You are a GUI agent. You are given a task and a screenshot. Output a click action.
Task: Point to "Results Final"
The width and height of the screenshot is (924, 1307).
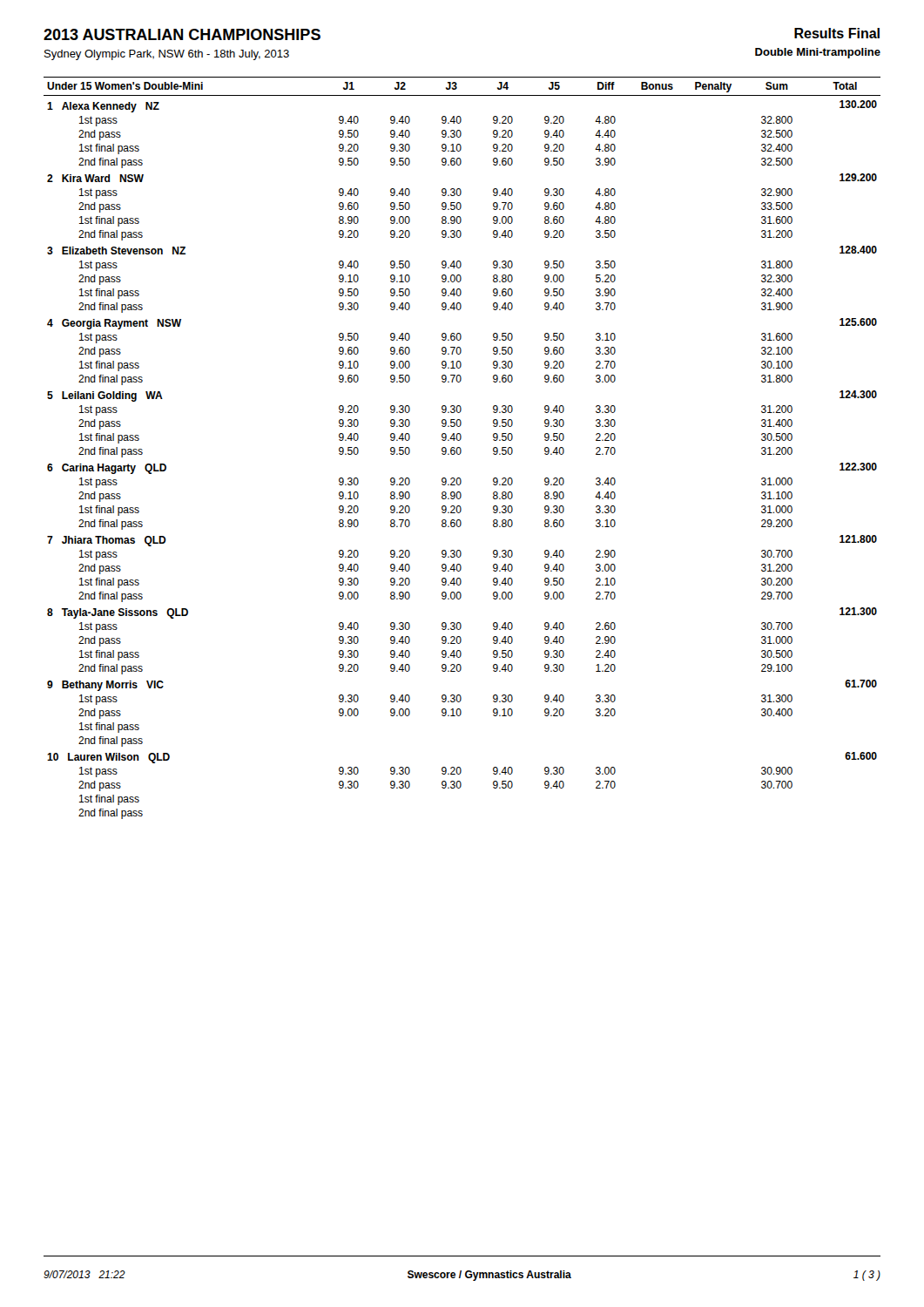coord(837,34)
